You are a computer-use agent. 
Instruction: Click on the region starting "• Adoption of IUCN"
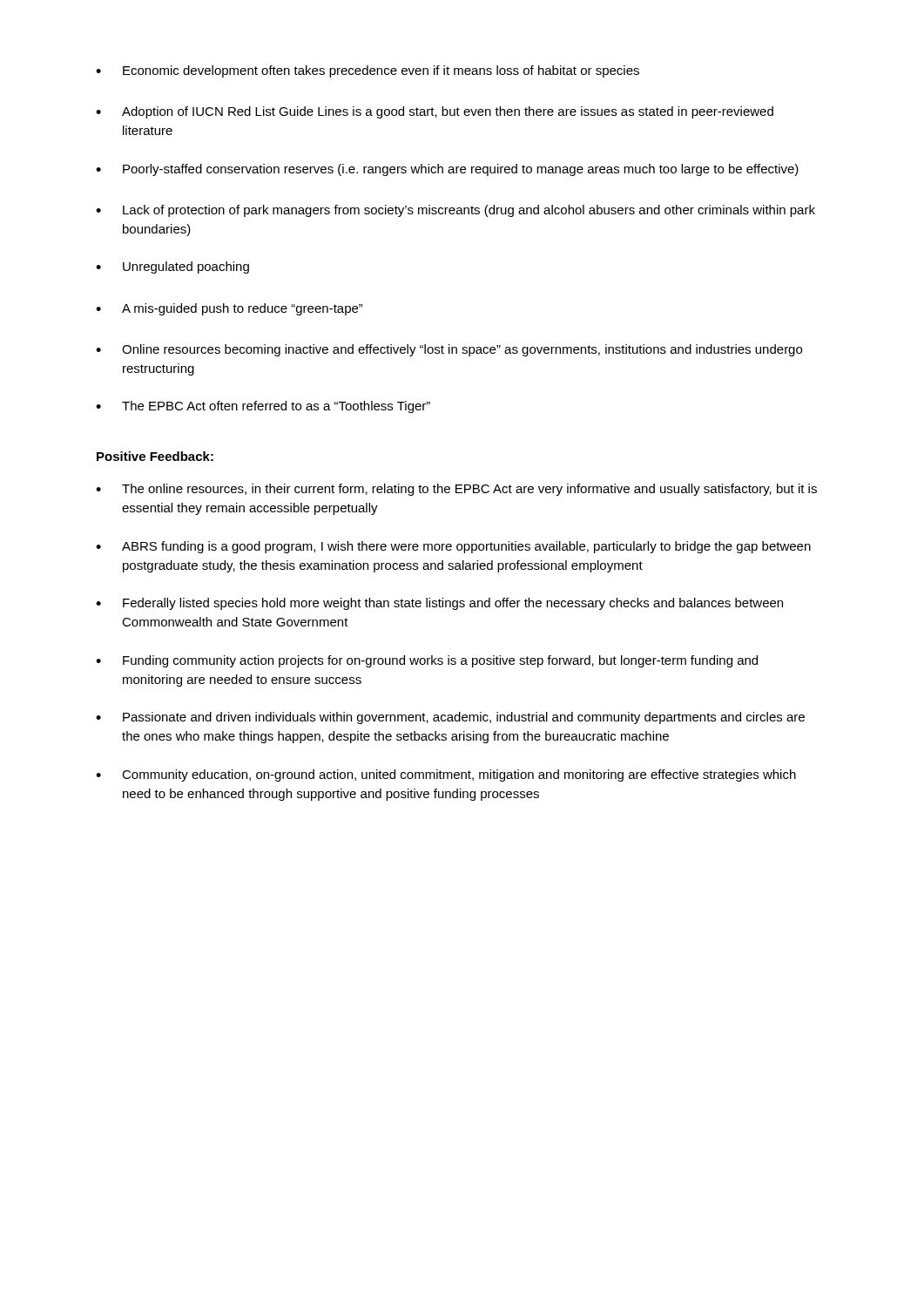point(458,121)
